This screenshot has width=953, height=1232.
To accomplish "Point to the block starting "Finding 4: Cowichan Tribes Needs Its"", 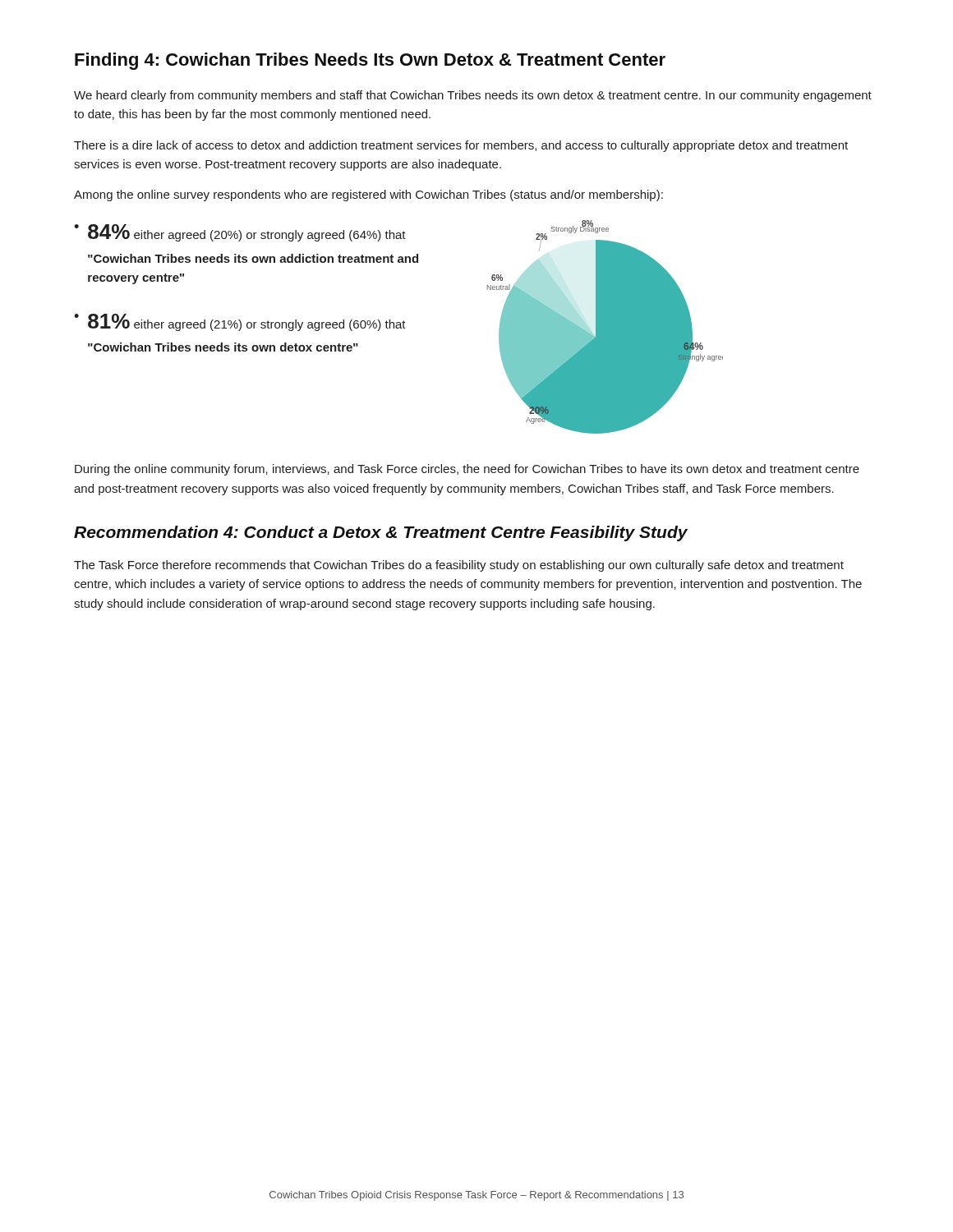I will coord(370,60).
